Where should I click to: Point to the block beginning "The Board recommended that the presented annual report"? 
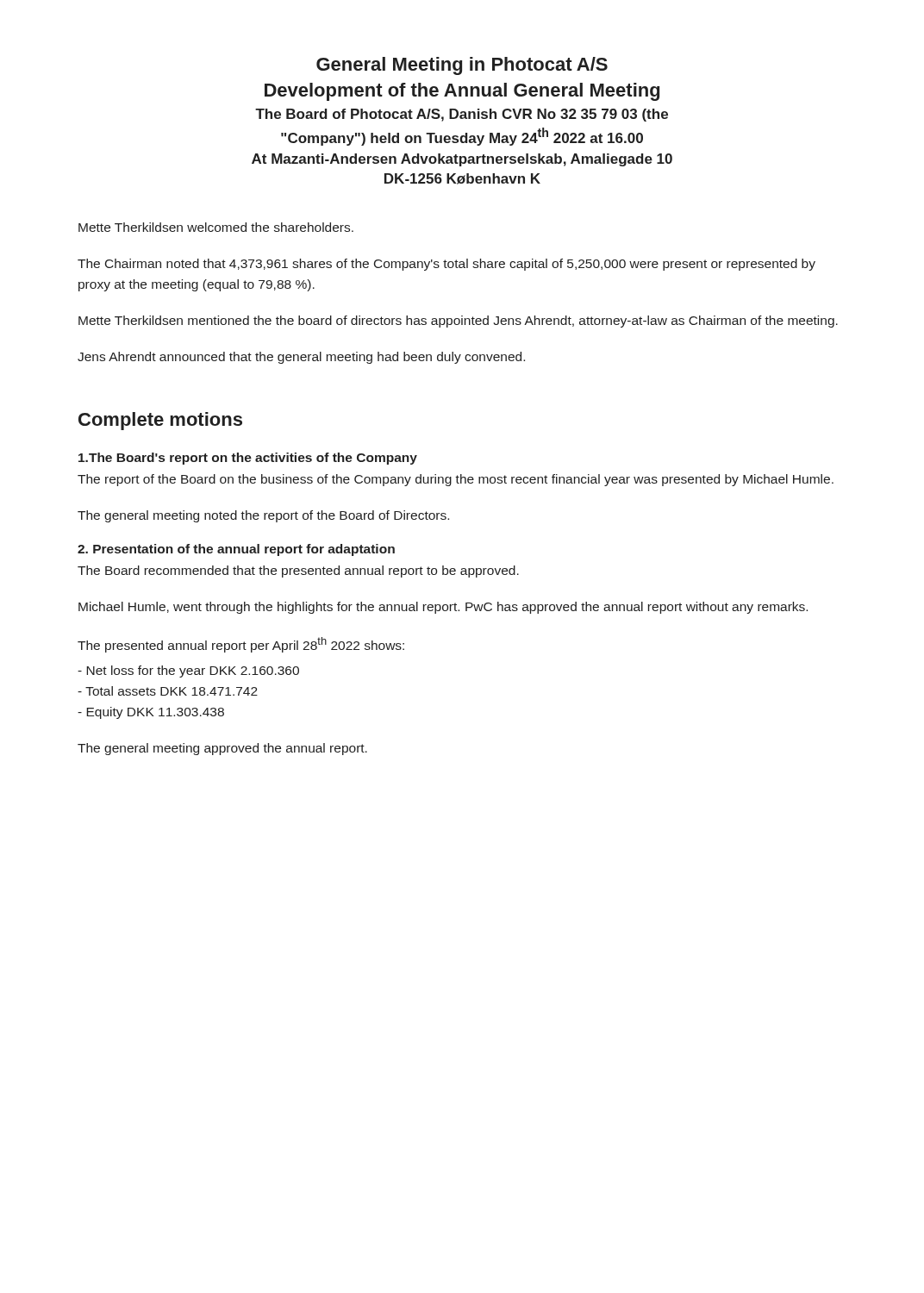[x=299, y=571]
